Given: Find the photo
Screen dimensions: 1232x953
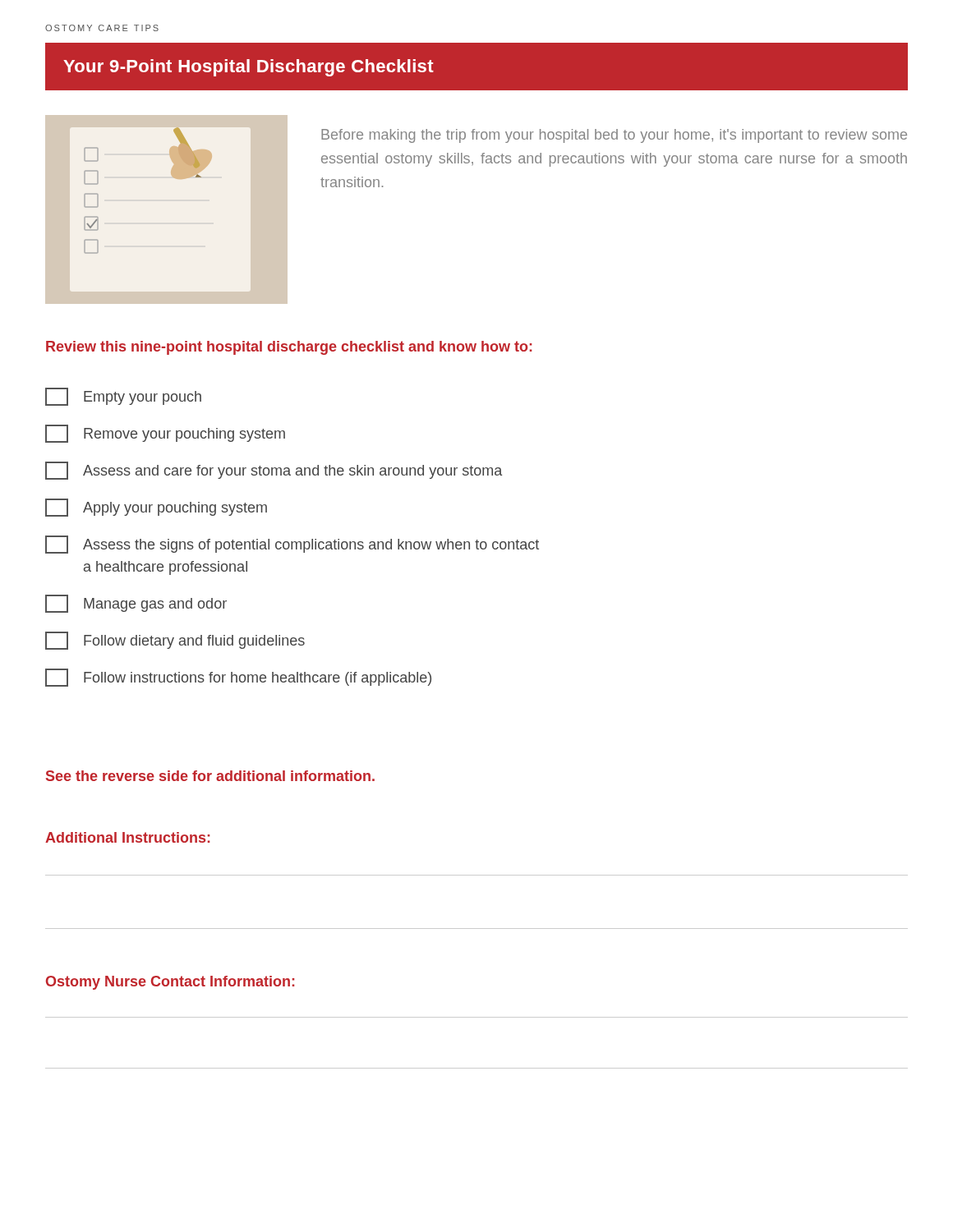Looking at the screenshot, I should coord(166,209).
